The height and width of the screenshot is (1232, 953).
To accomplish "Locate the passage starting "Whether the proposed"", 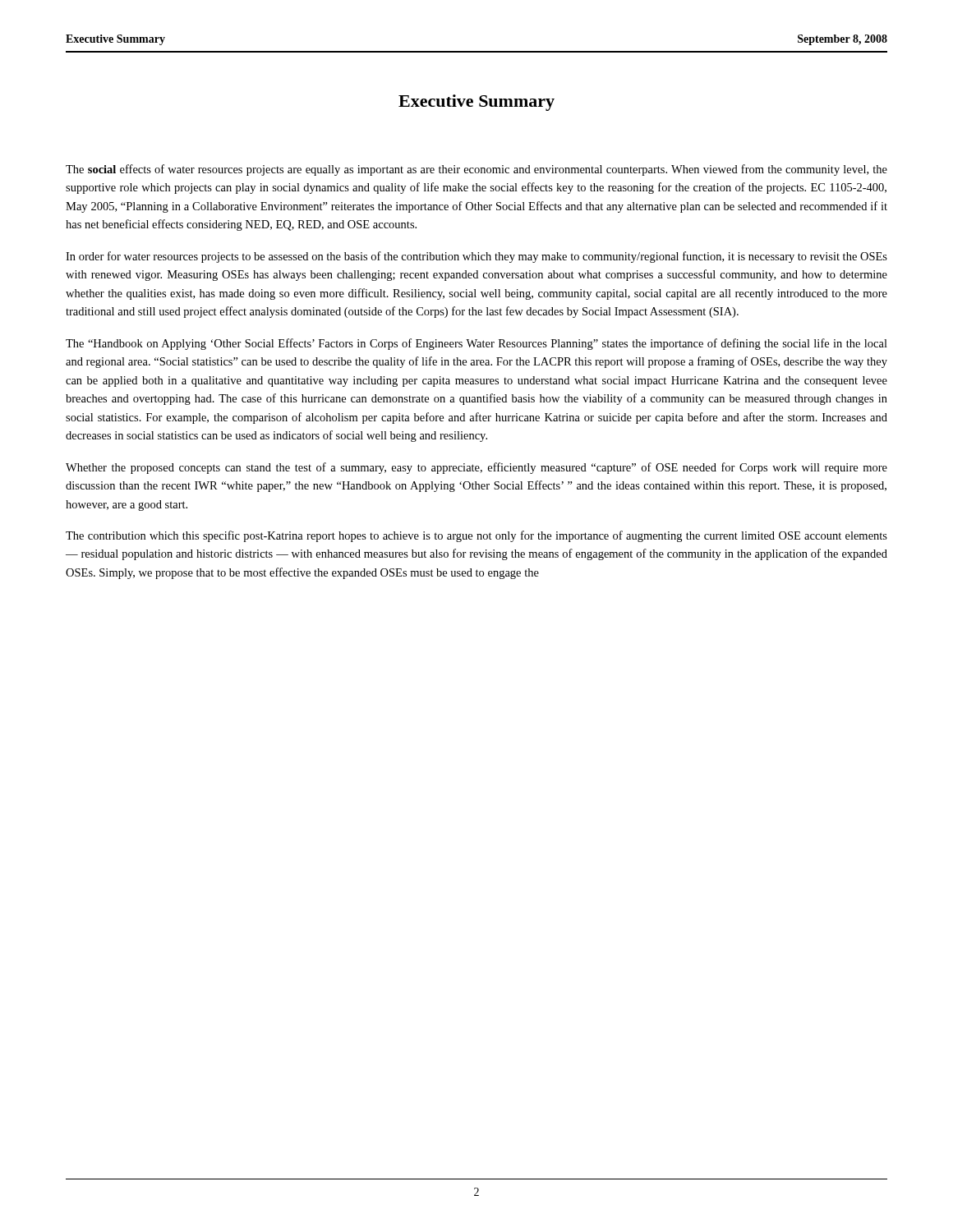I will click(x=476, y=485).
